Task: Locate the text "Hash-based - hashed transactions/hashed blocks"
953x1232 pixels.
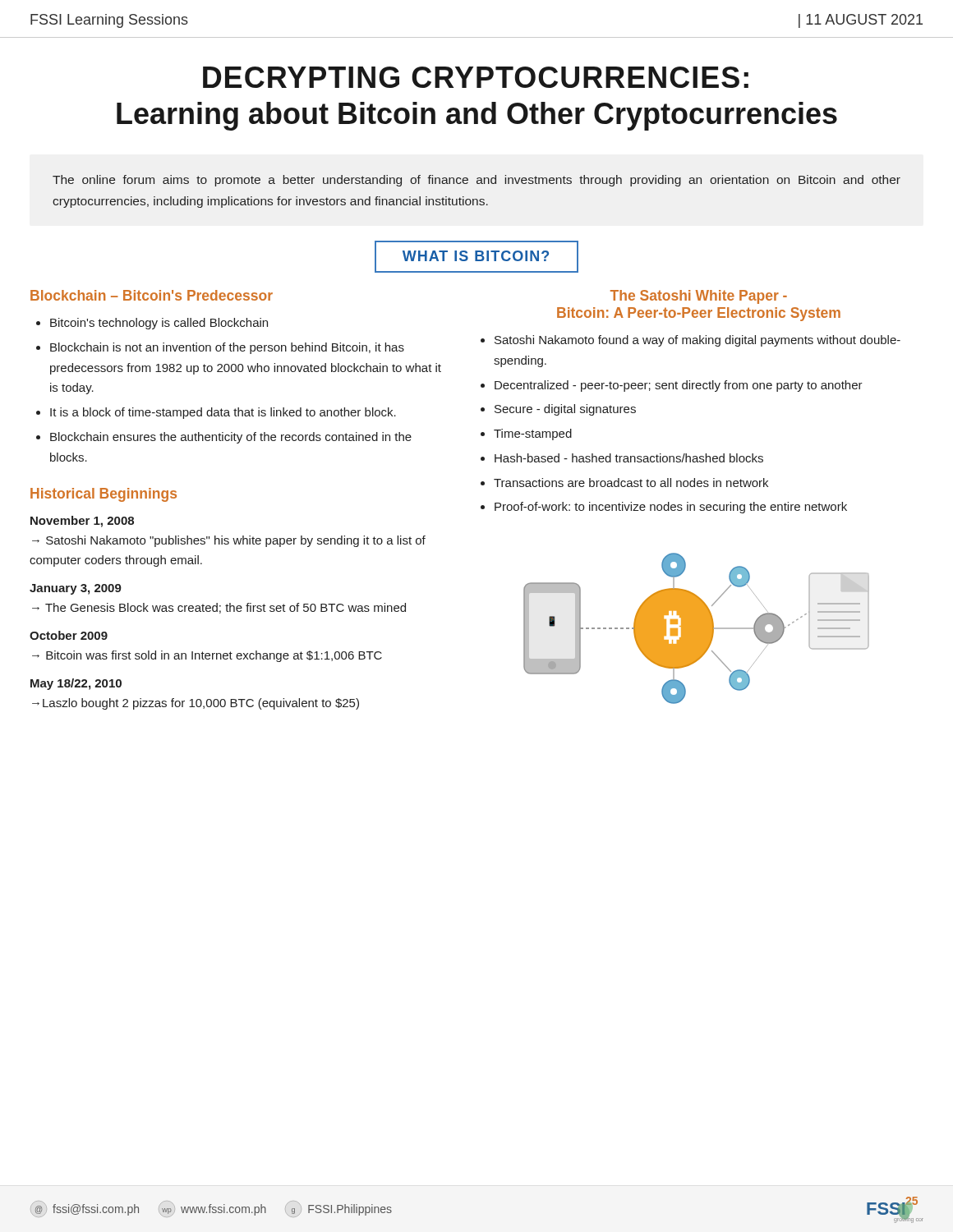Action: pos(629,458)
